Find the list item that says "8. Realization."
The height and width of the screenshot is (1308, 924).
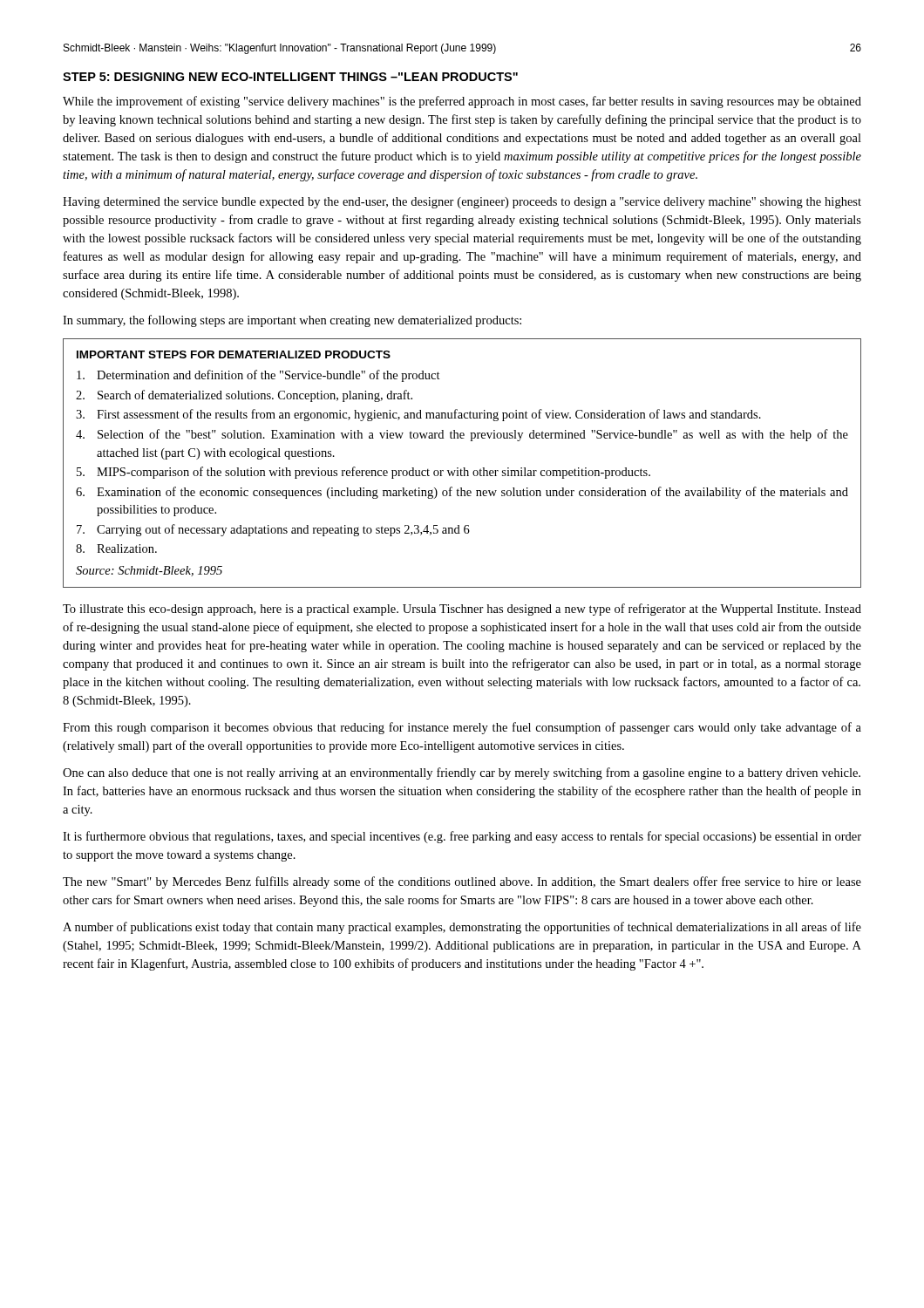(x=116, y=548)
